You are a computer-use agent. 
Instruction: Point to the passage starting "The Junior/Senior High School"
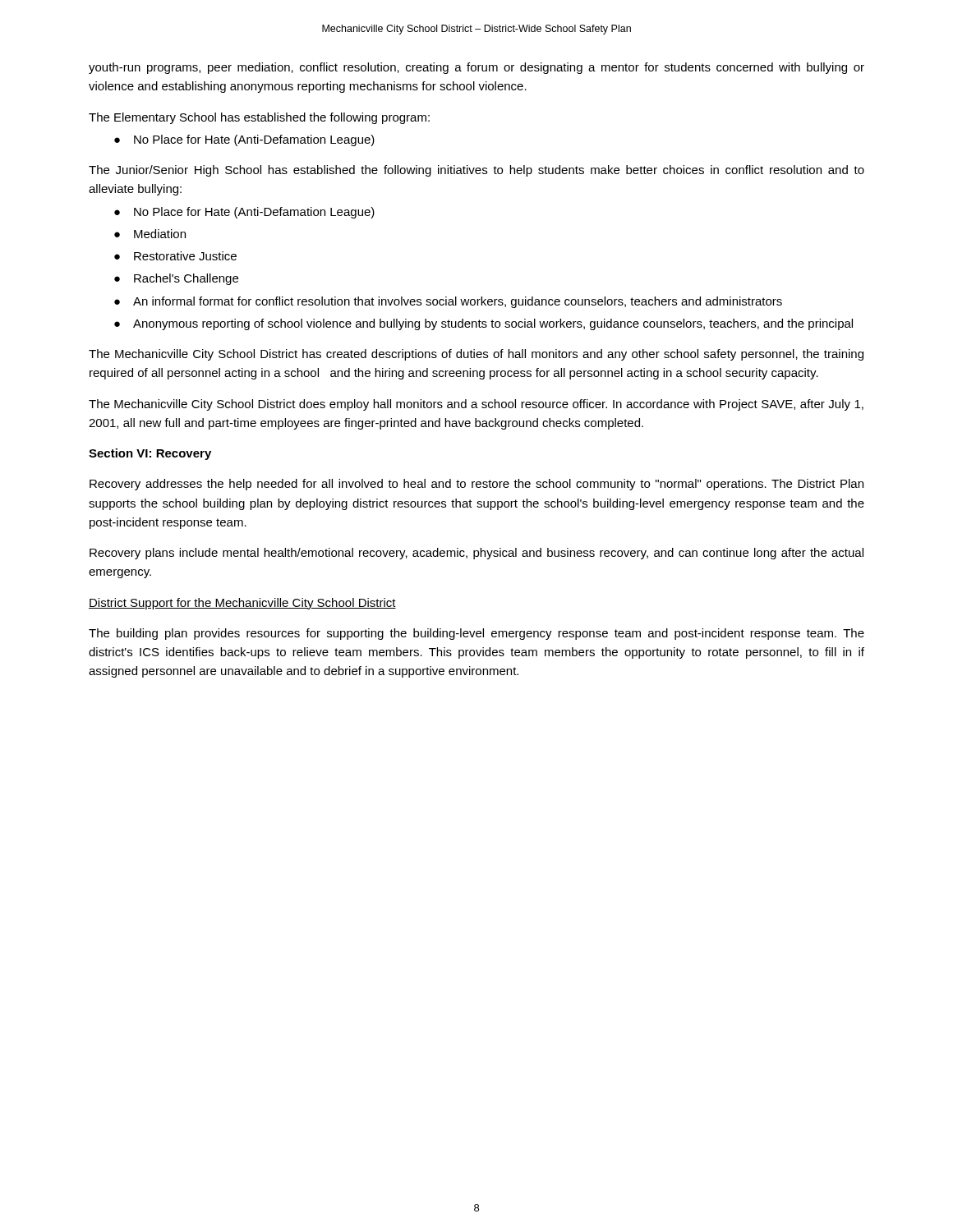tap(476, 179)
